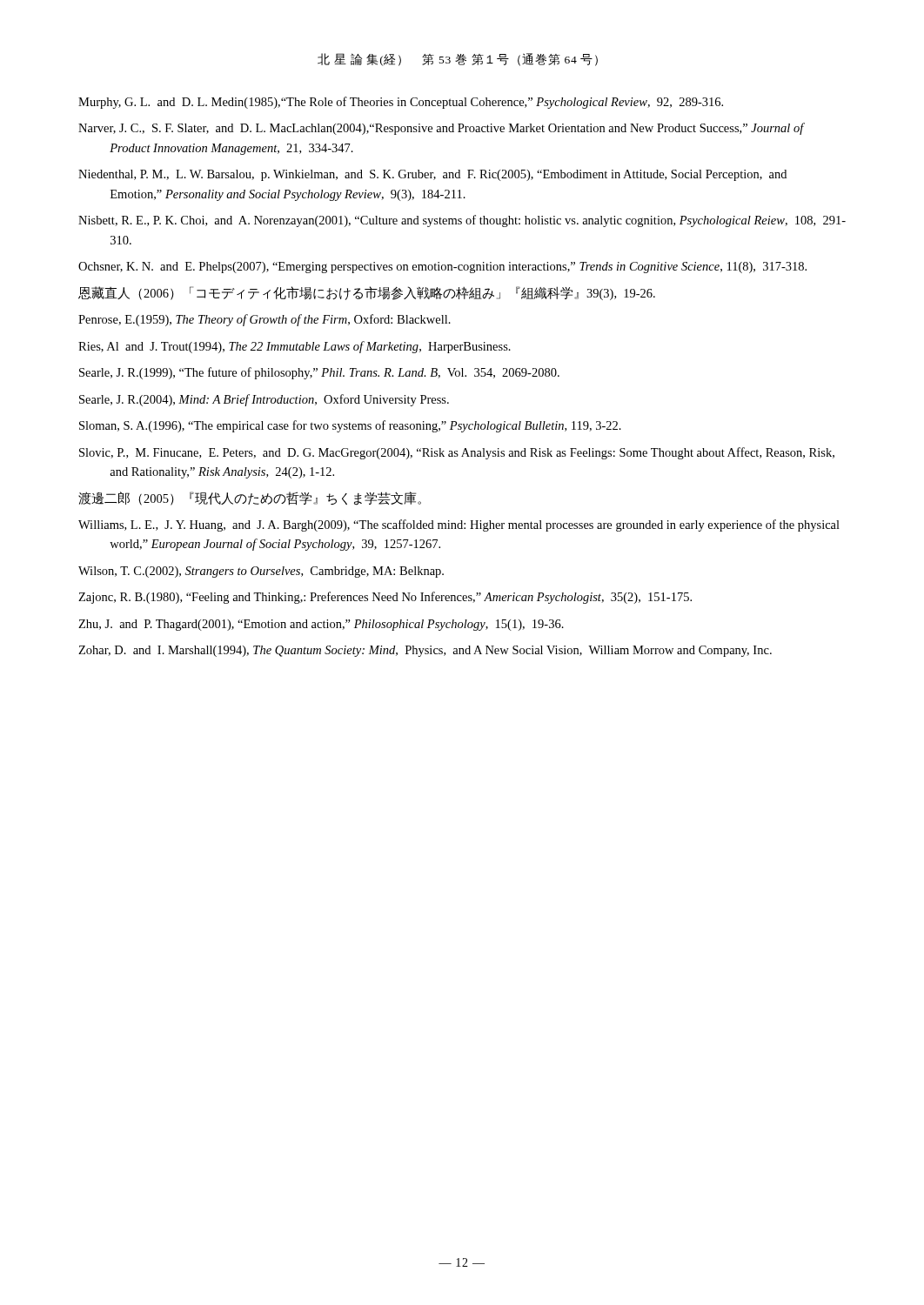
Task: Select the region starting "Zohar, D. and I. Marshall(1994),"
Action: pos(425,650)
